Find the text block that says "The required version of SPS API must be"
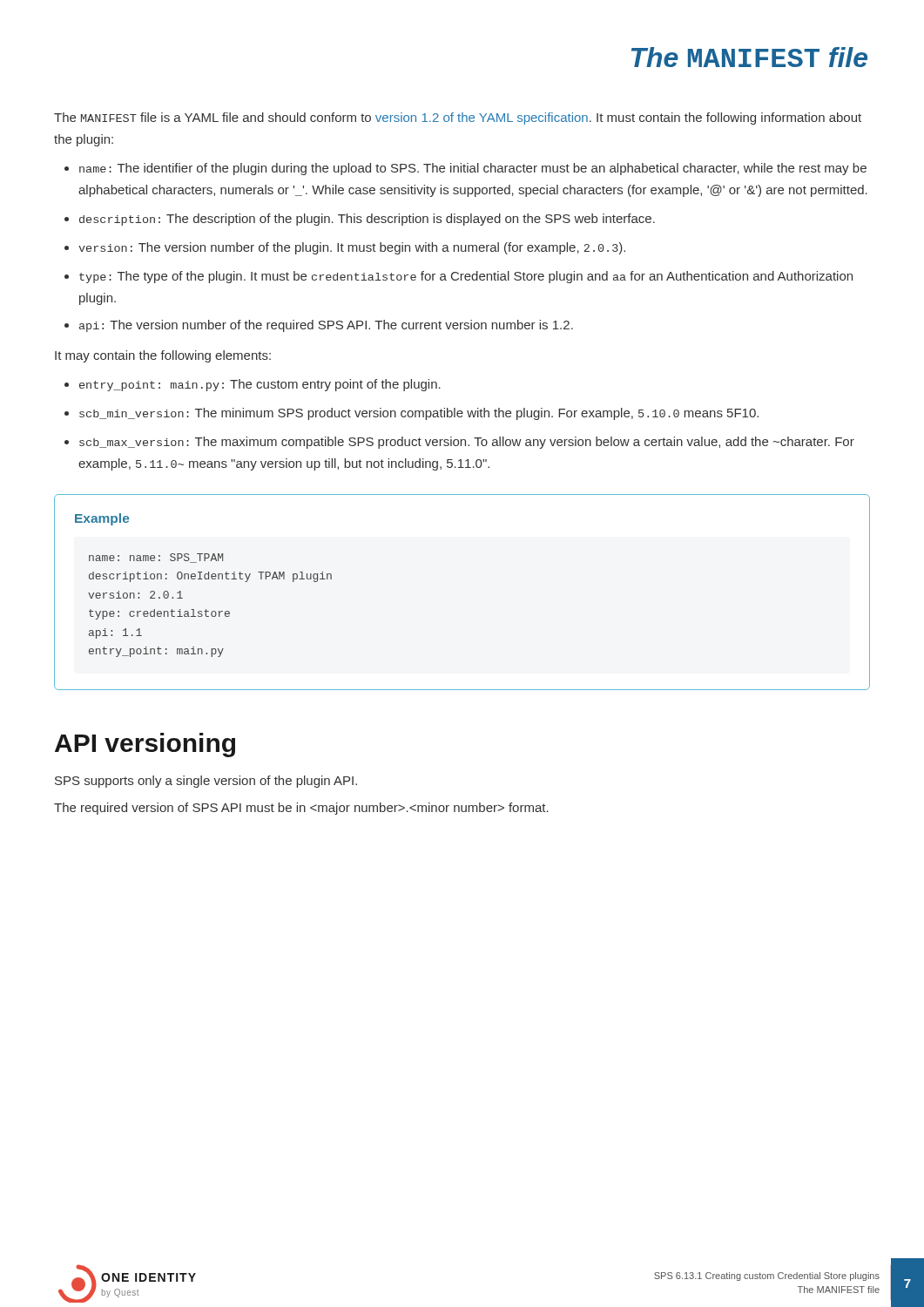Viewport: 924px width, 1307px height. [x=302, y=807]
